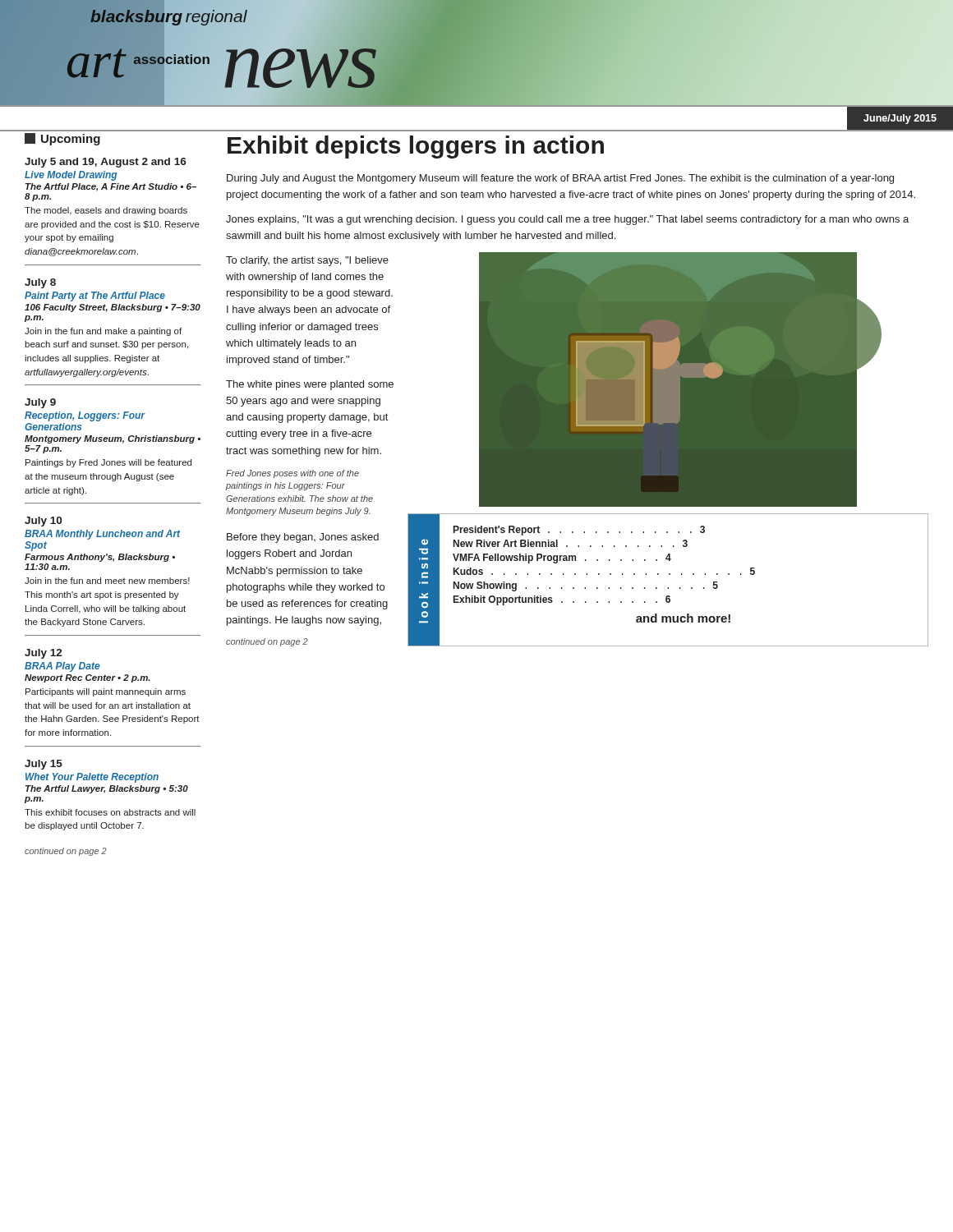Click the passage that begins "The white pines were"
This screenshot has height=1232, width=953.
coord(310,417)
